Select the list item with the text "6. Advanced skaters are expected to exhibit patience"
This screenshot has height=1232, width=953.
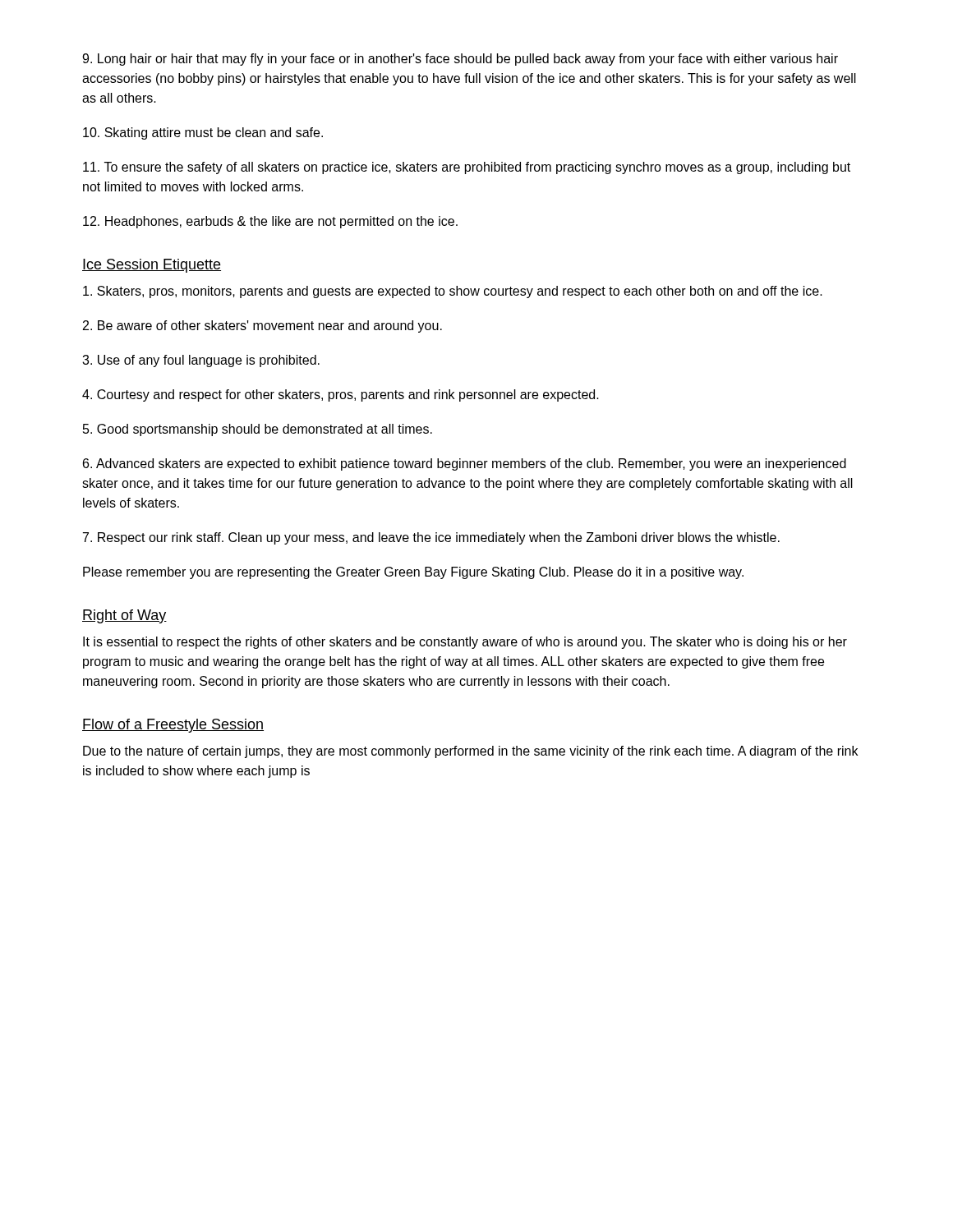[468, 483]
